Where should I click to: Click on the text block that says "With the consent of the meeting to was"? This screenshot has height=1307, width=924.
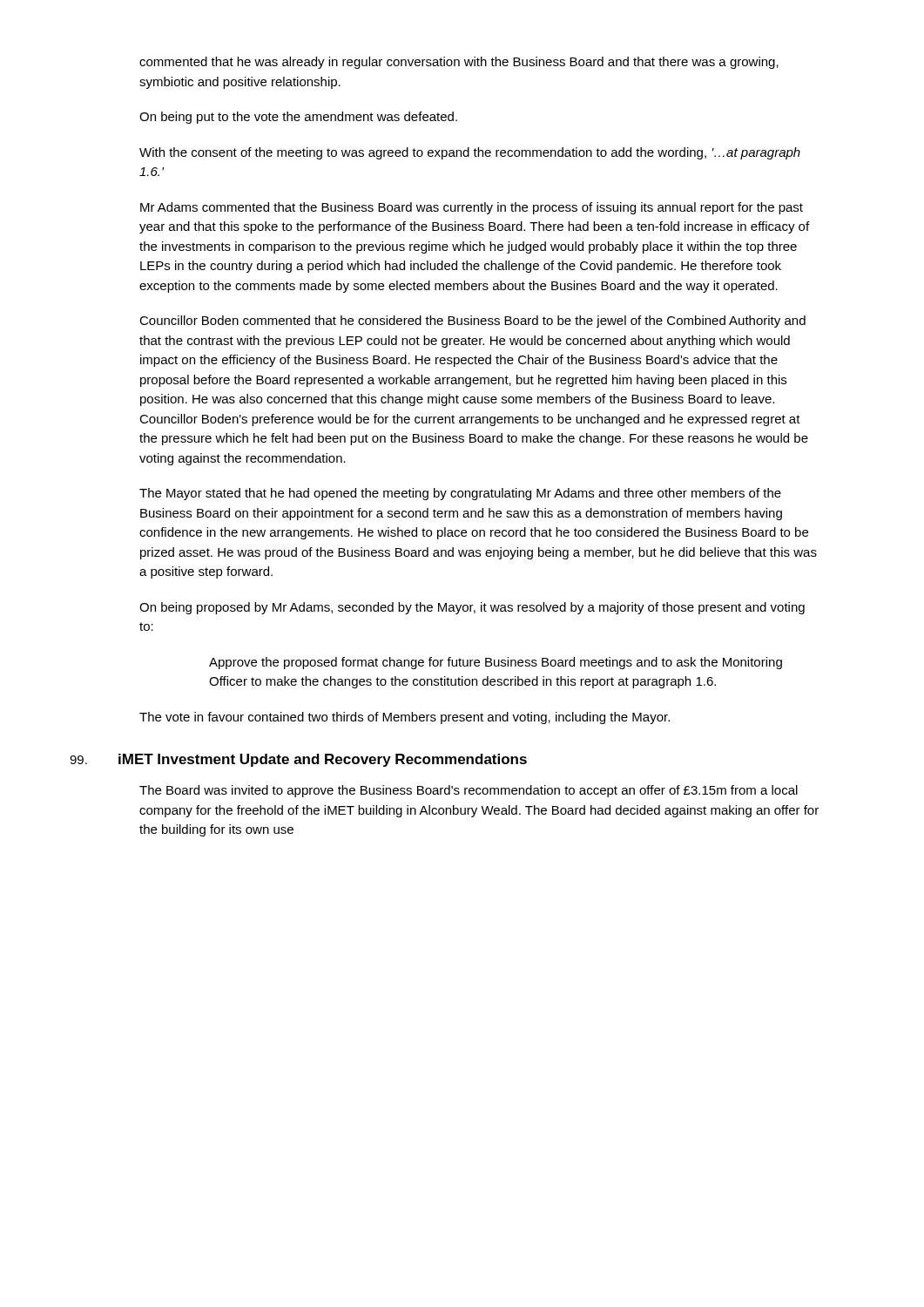pyautogui.click(x=470, y=161)
